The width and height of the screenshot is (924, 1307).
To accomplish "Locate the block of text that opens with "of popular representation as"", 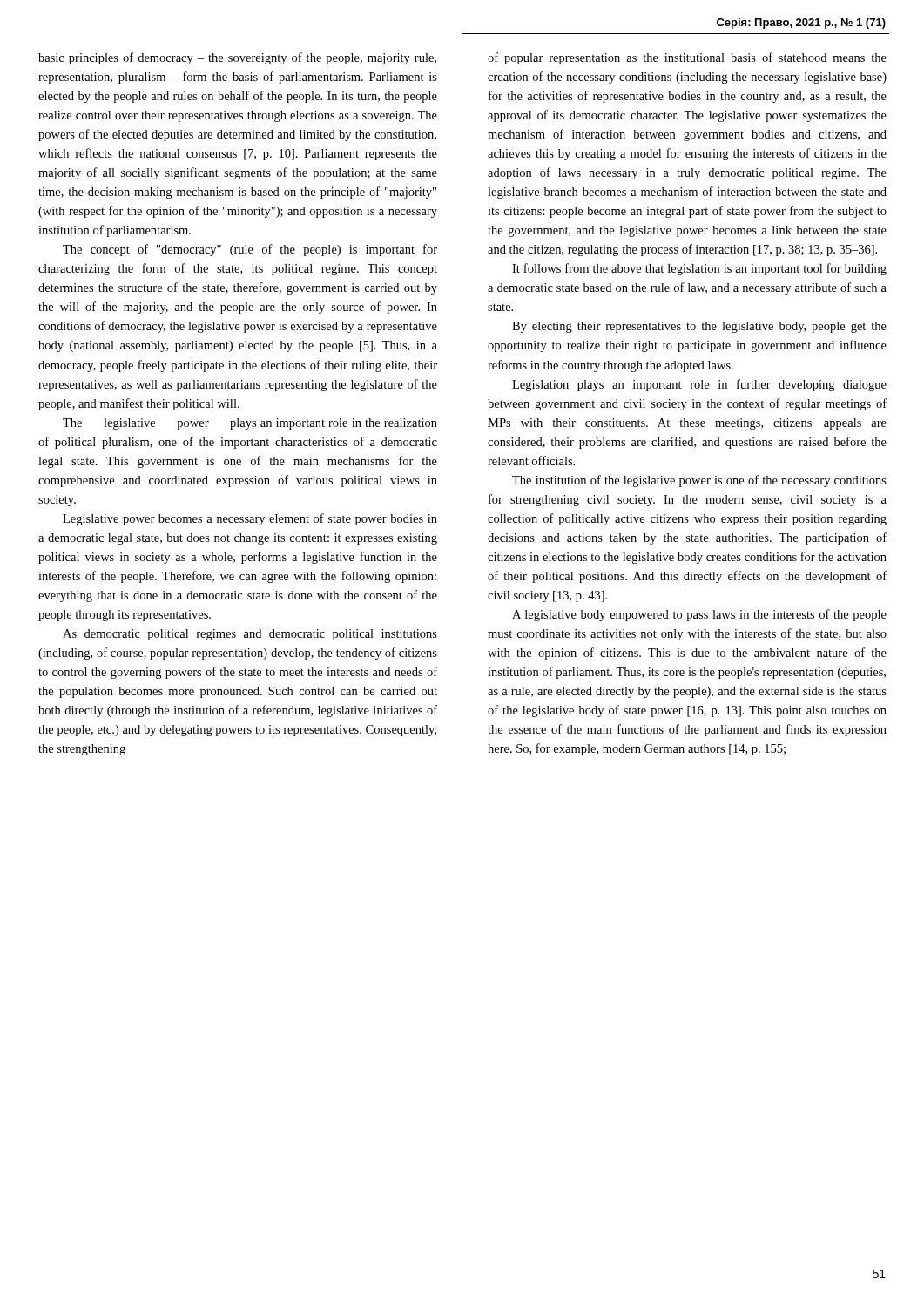I will [687, 403].
